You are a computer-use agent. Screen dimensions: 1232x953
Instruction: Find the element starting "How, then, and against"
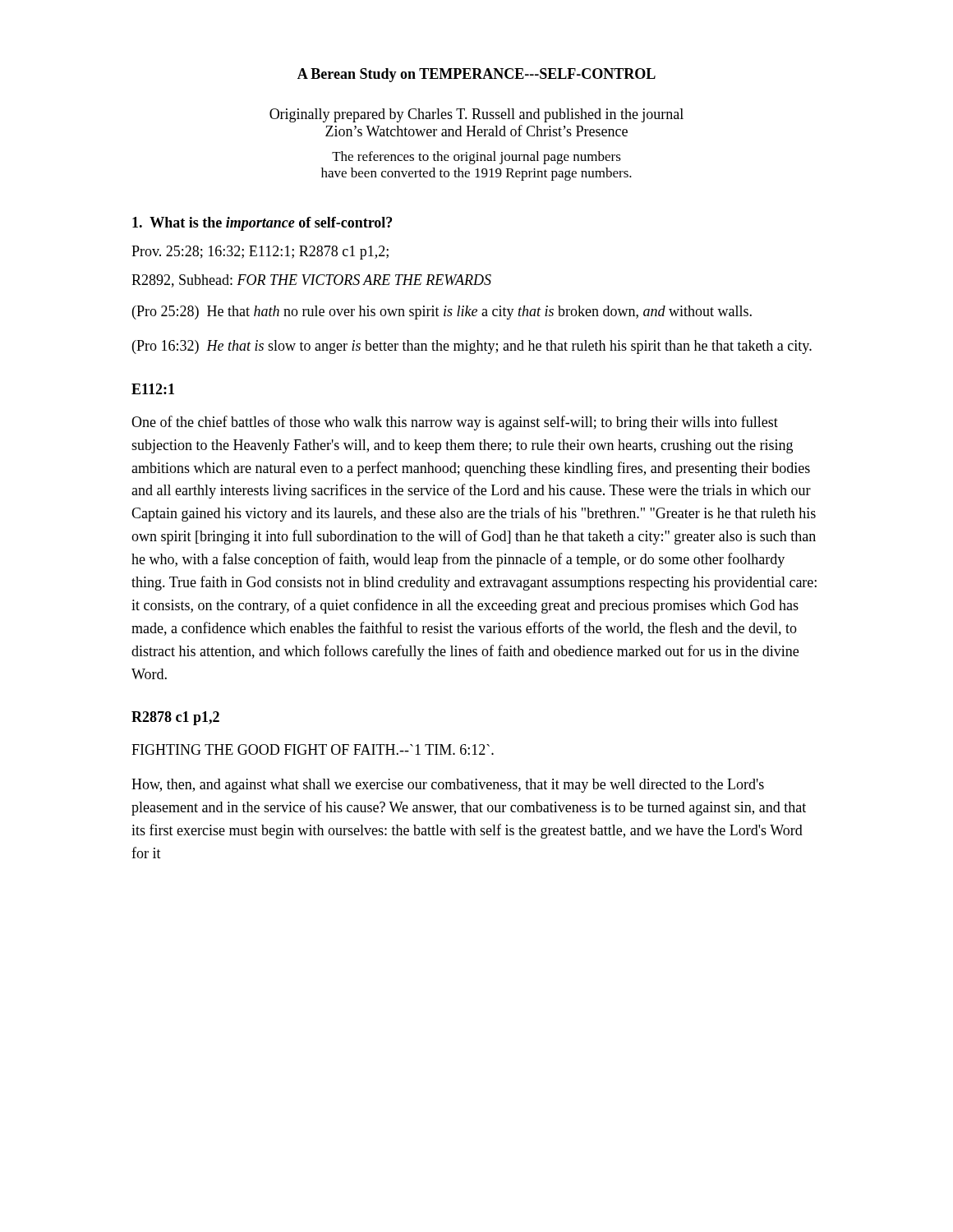pos(469,819)
